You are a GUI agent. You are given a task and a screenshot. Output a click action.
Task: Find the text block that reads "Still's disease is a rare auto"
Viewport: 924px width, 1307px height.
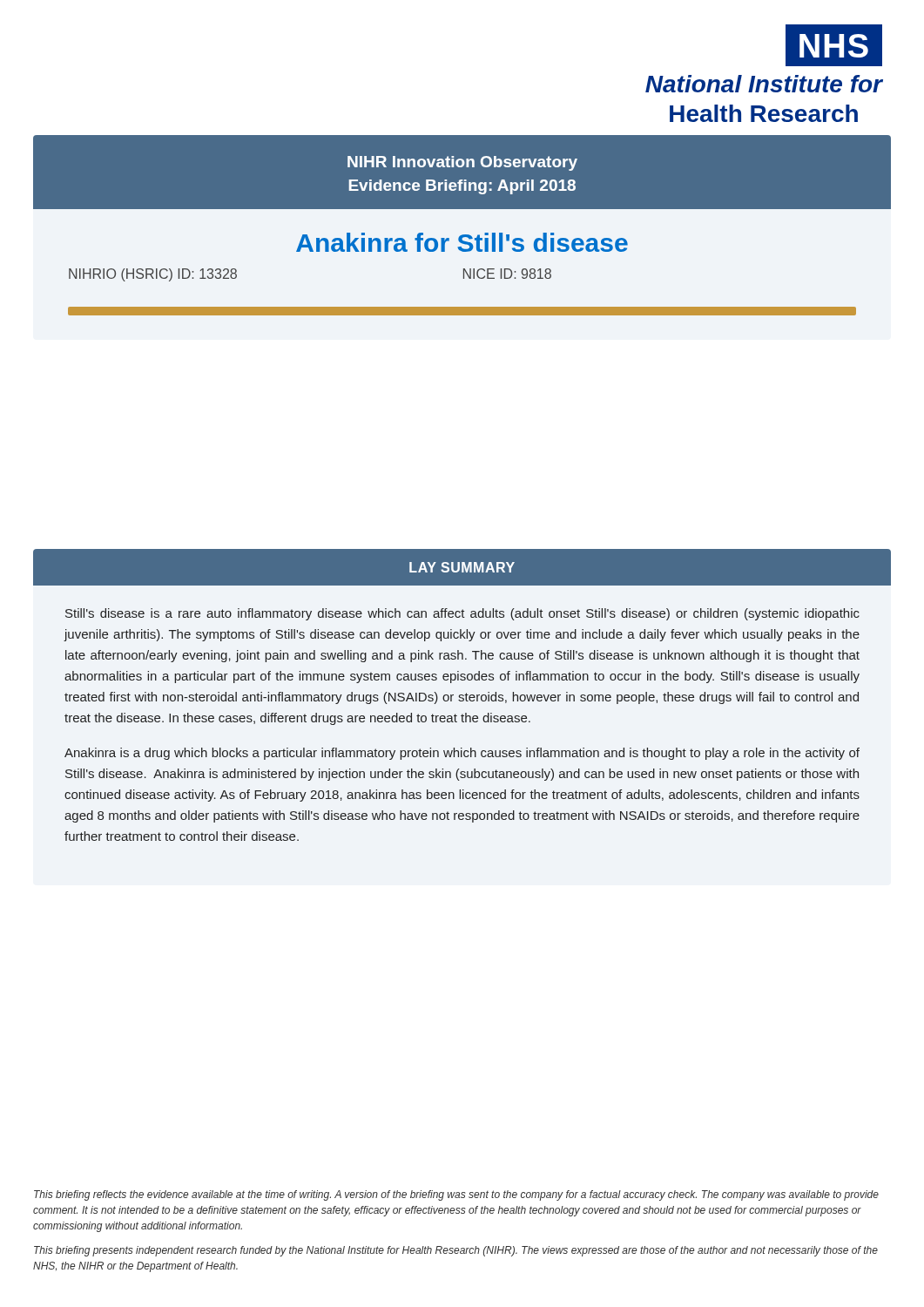point(462,665)
